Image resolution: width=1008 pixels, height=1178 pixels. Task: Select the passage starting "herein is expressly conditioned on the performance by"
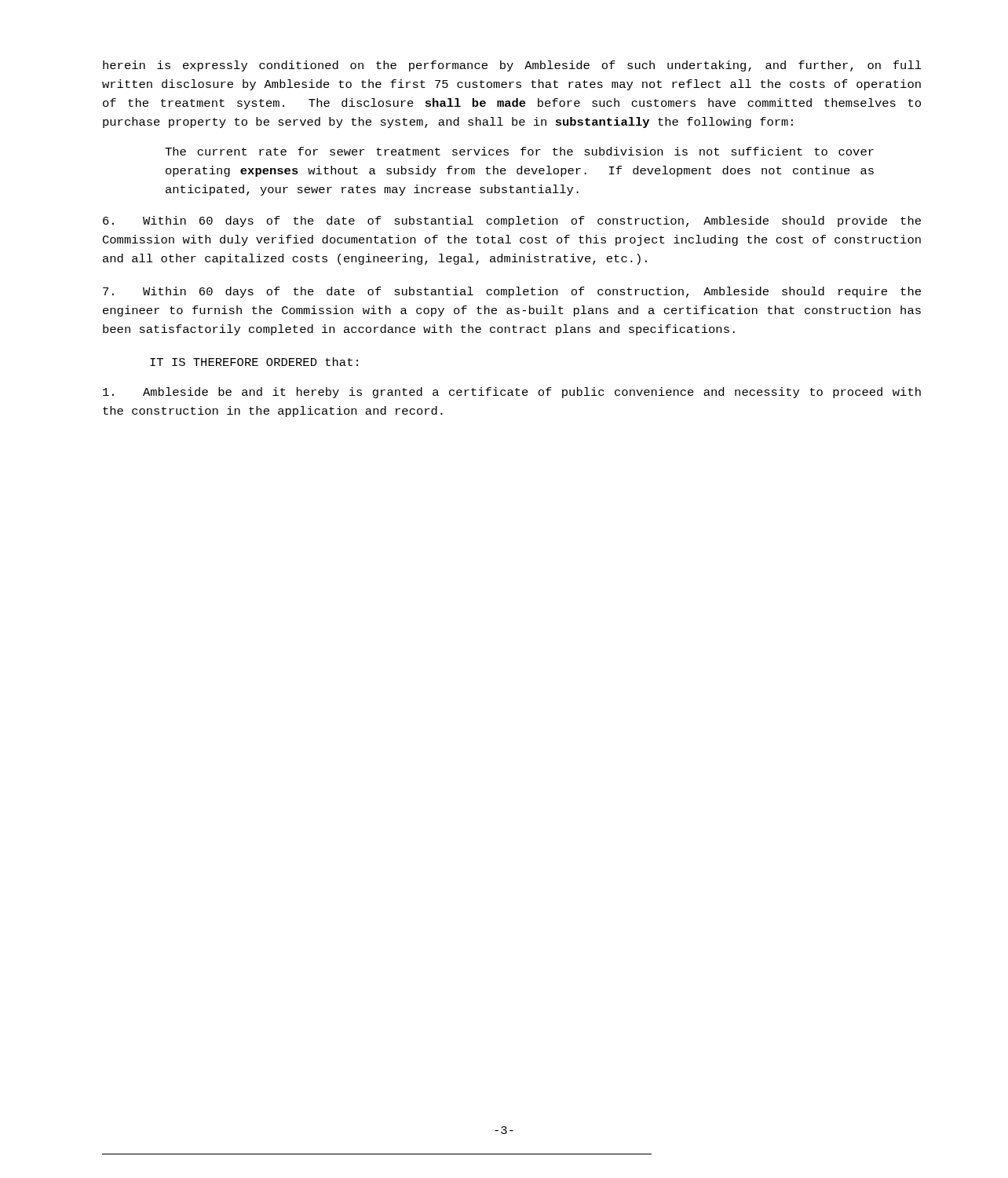click(512, 94)
